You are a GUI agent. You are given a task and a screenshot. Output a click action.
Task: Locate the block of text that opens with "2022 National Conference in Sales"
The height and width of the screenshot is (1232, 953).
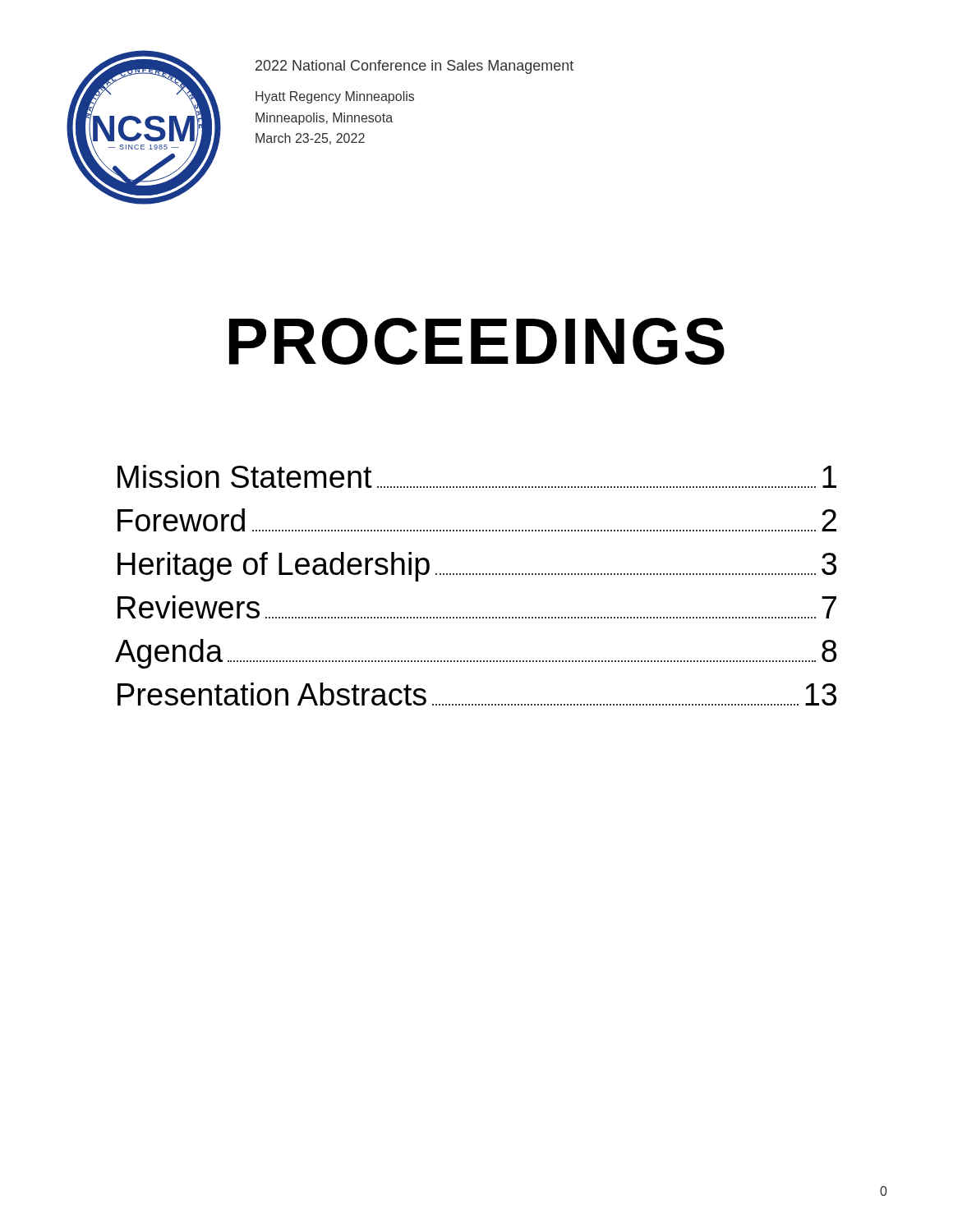[414, 103]
